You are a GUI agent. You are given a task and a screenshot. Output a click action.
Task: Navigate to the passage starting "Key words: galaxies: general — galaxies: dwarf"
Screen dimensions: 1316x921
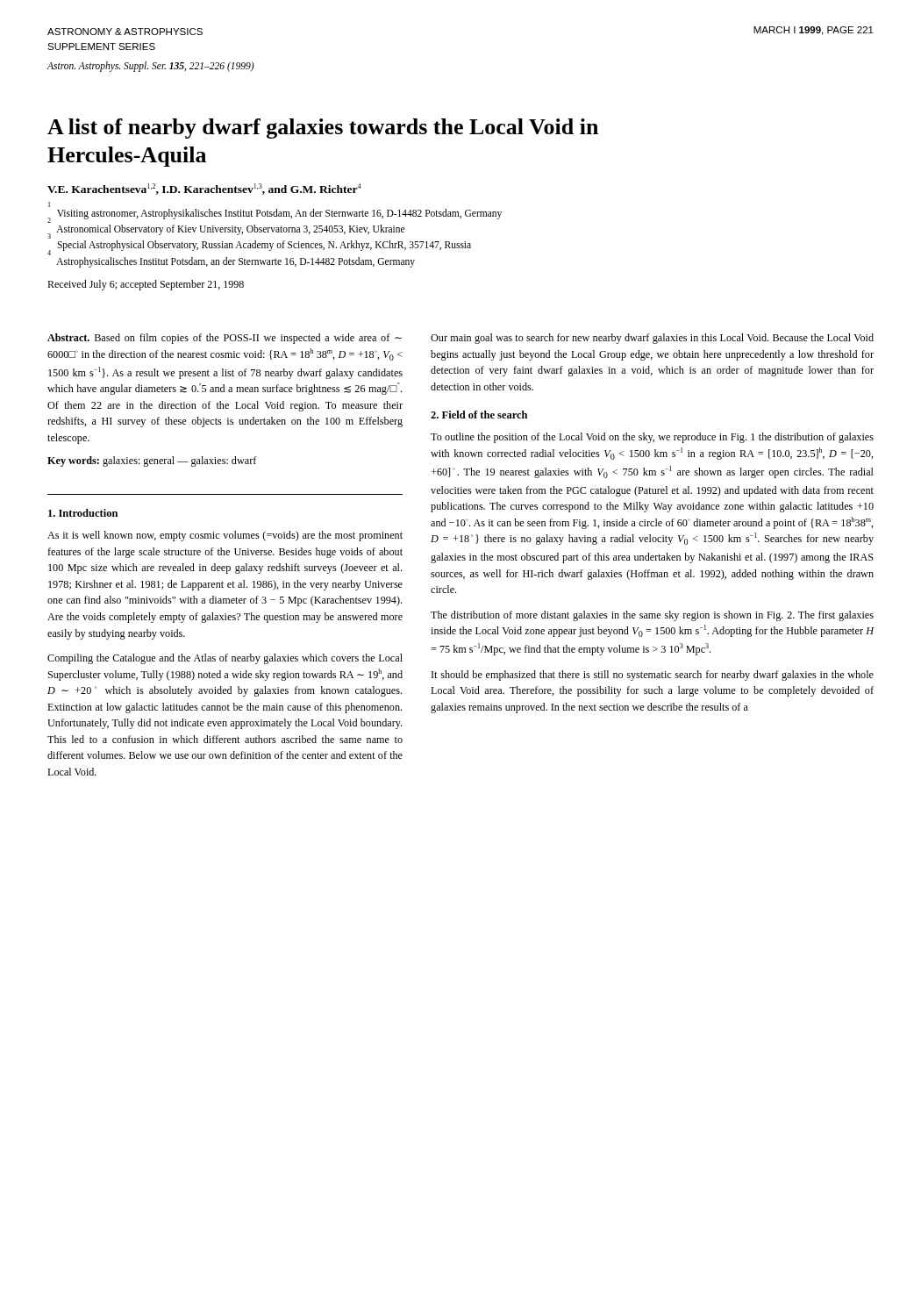152,461
